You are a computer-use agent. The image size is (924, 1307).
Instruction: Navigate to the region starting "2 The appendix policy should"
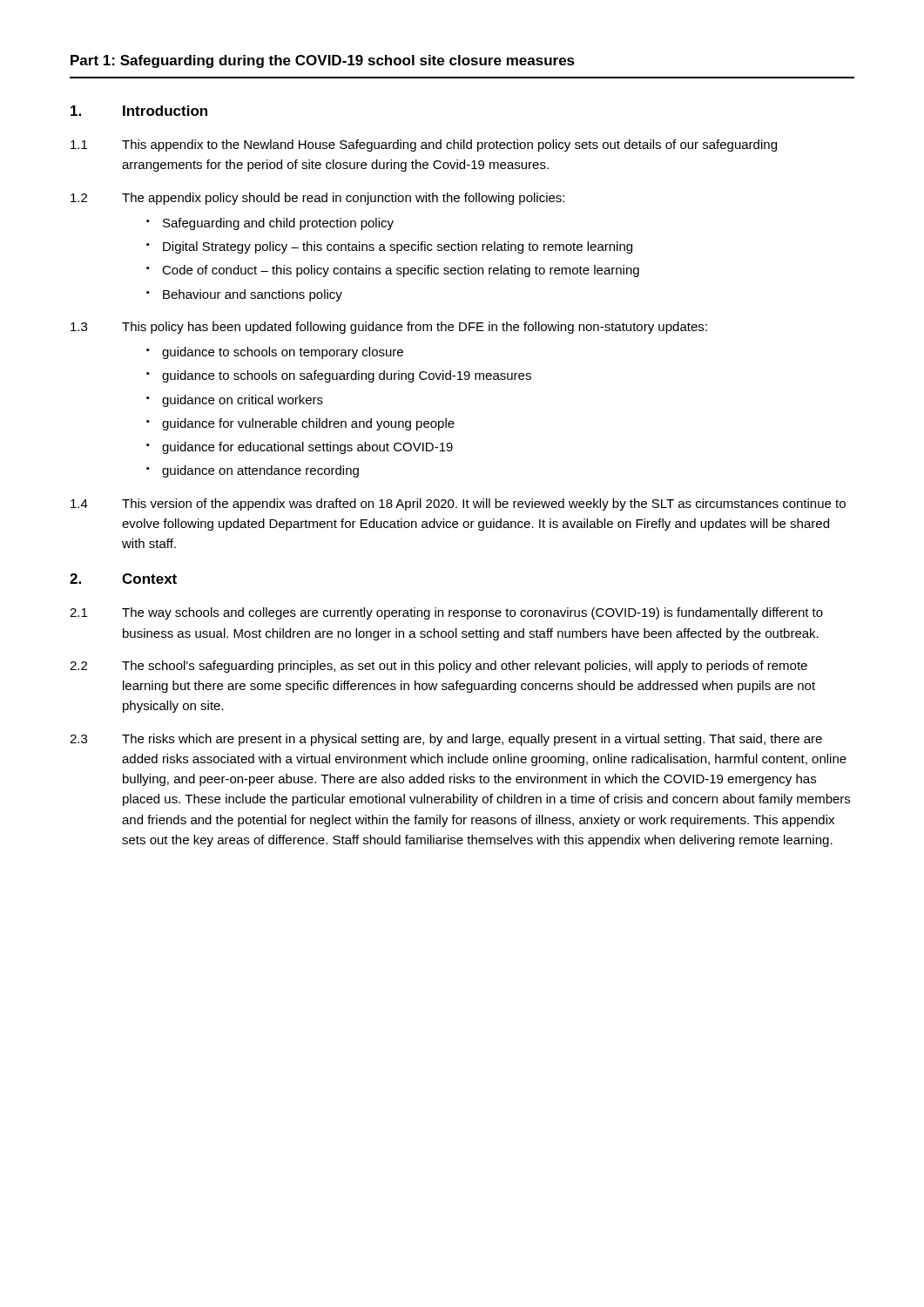click(462, 247)
